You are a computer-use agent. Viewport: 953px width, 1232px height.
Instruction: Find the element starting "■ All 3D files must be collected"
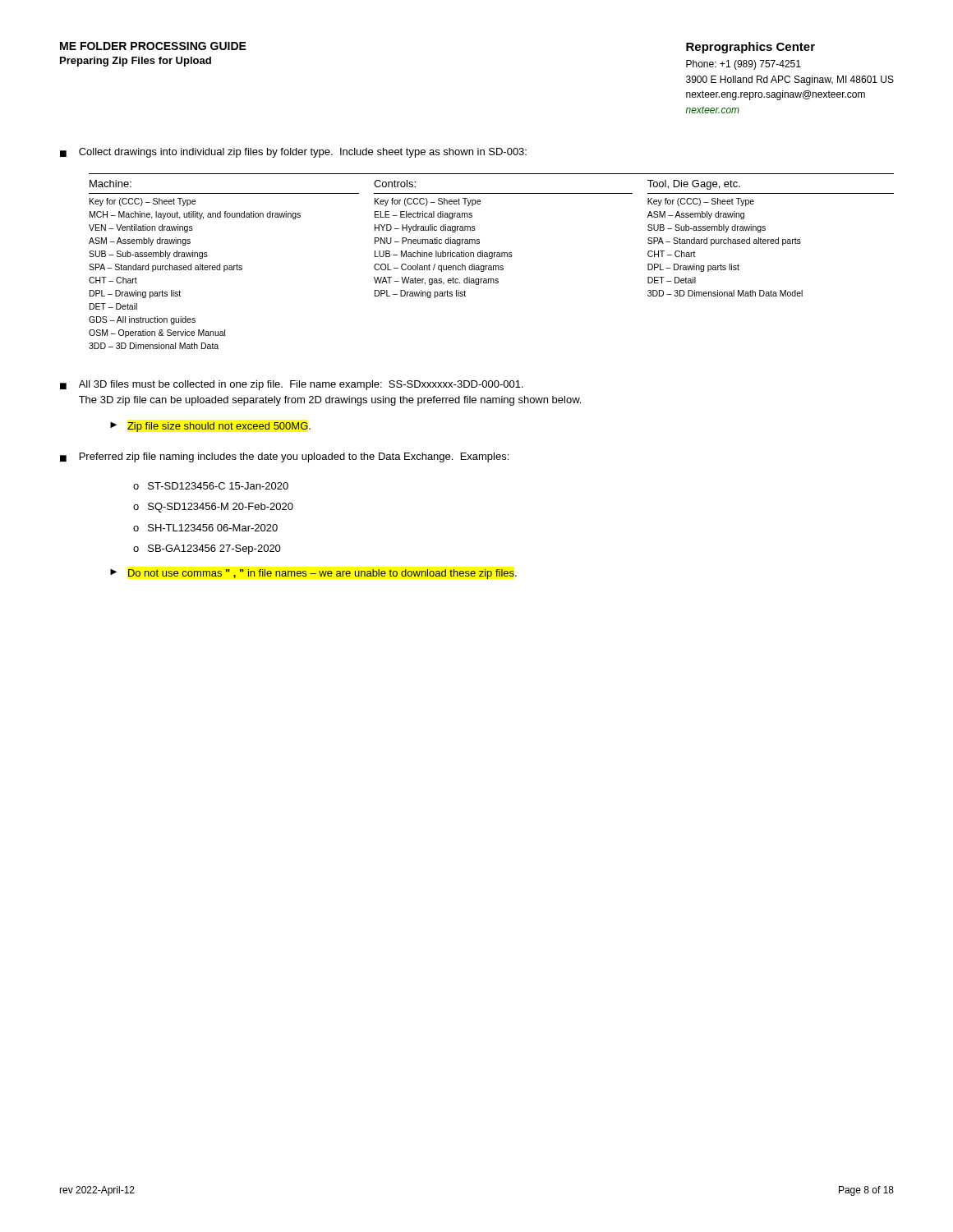321,392
